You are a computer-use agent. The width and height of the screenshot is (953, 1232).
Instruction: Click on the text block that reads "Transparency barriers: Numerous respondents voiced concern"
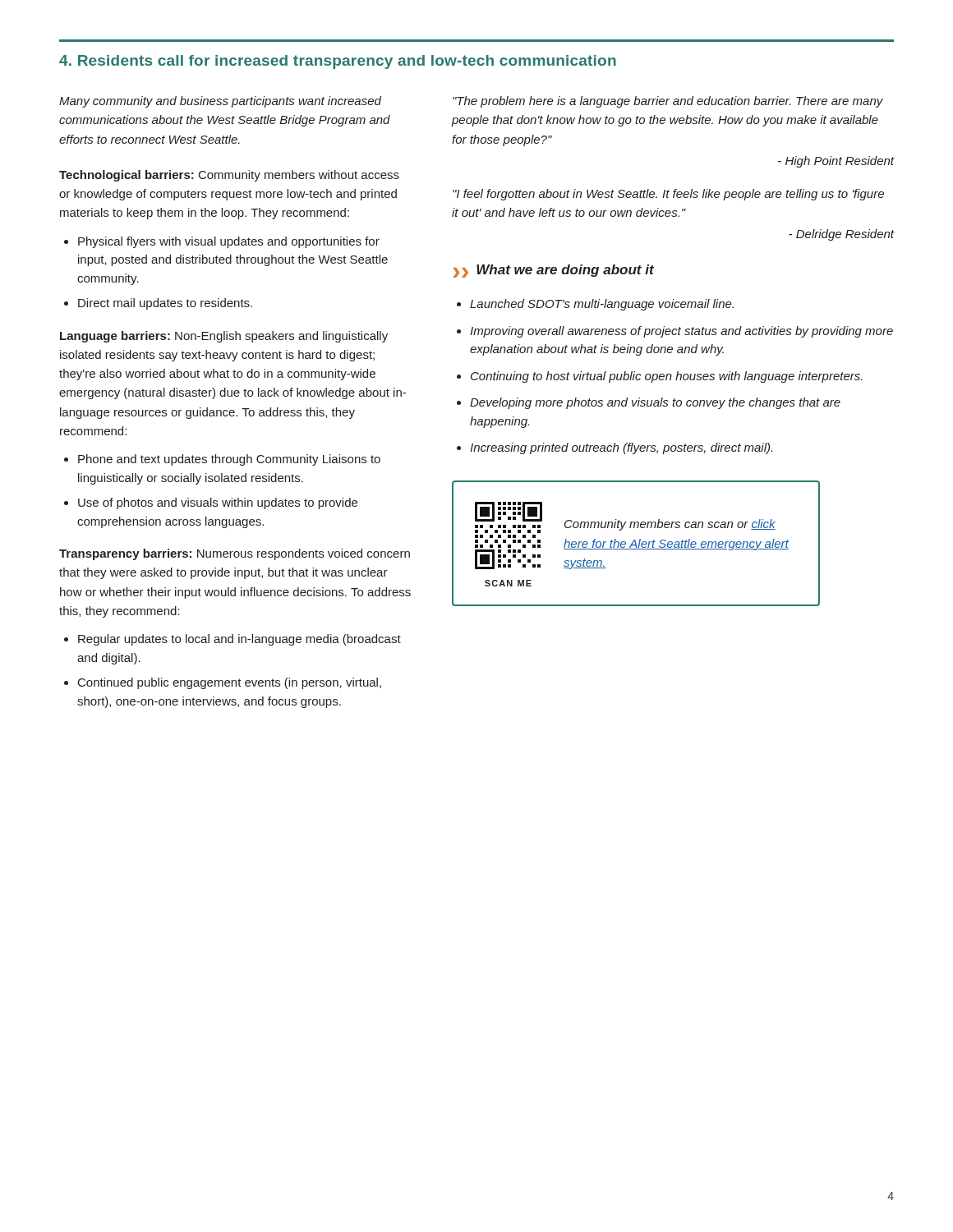pos(235,582)
